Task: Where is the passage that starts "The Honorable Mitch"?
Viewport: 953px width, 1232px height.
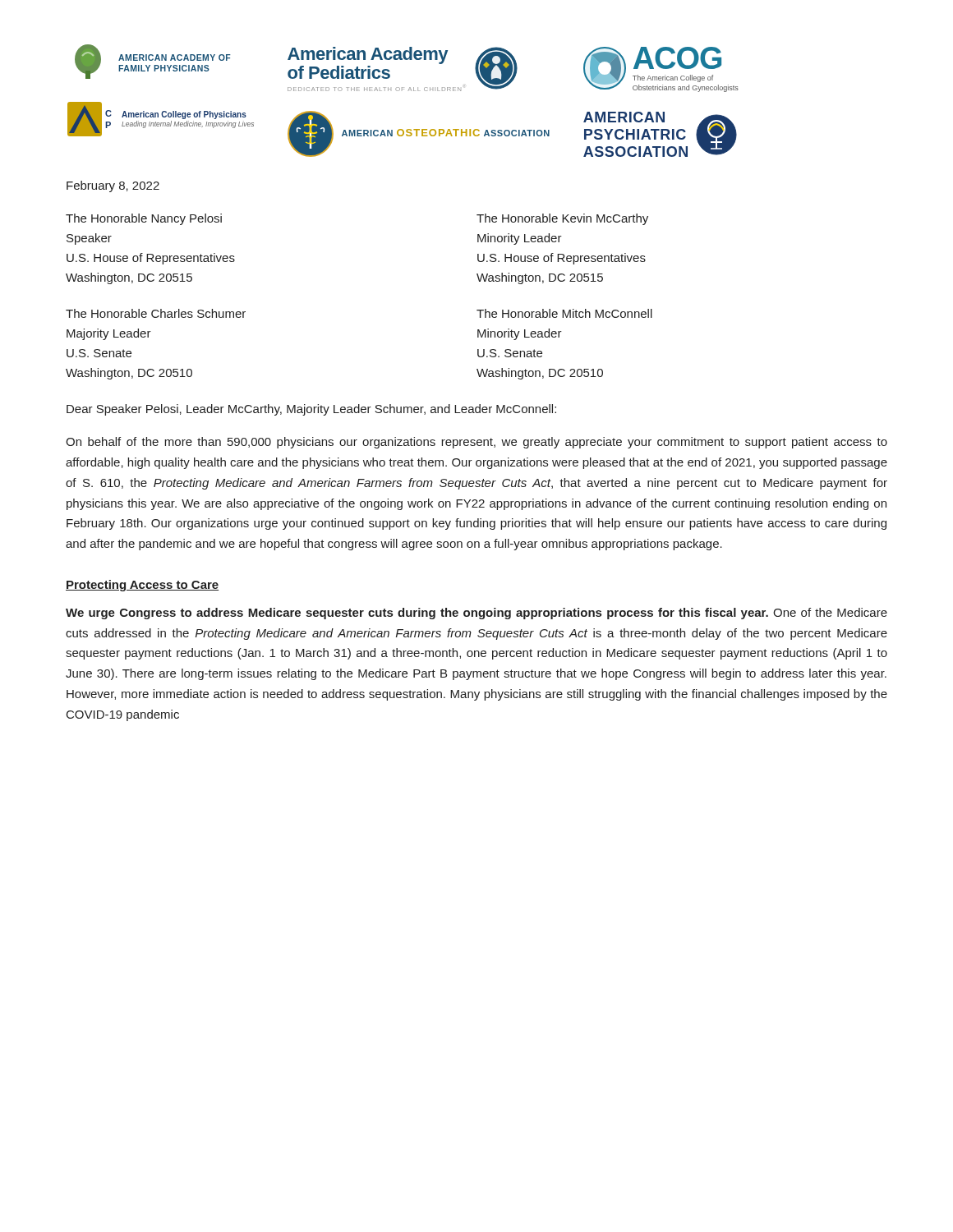Action: pos(565,343)
